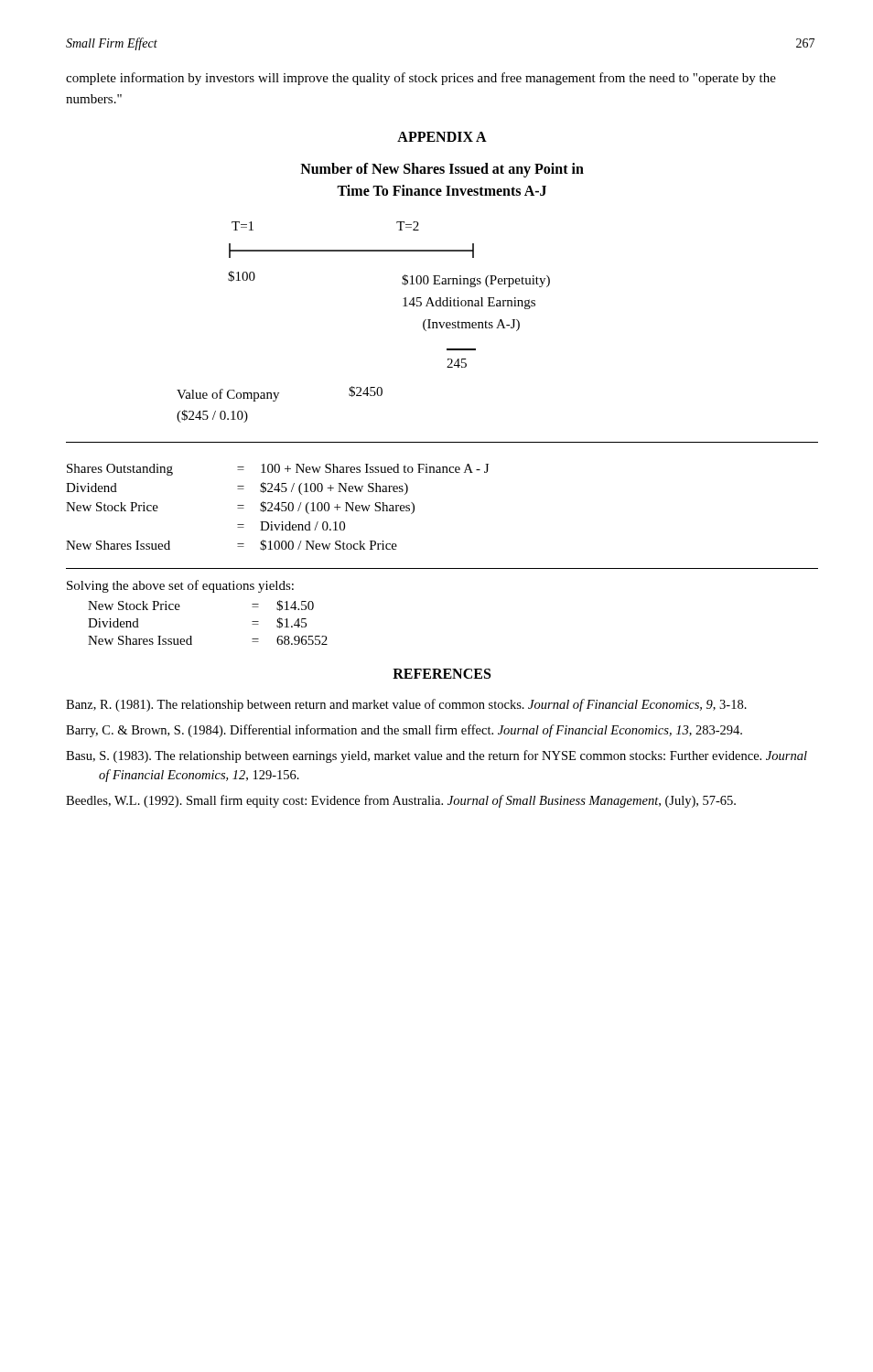
Task: Find the text block with the text "Shares Outstanding = 100 + New Shares"
Action: (x=280, y=507)
